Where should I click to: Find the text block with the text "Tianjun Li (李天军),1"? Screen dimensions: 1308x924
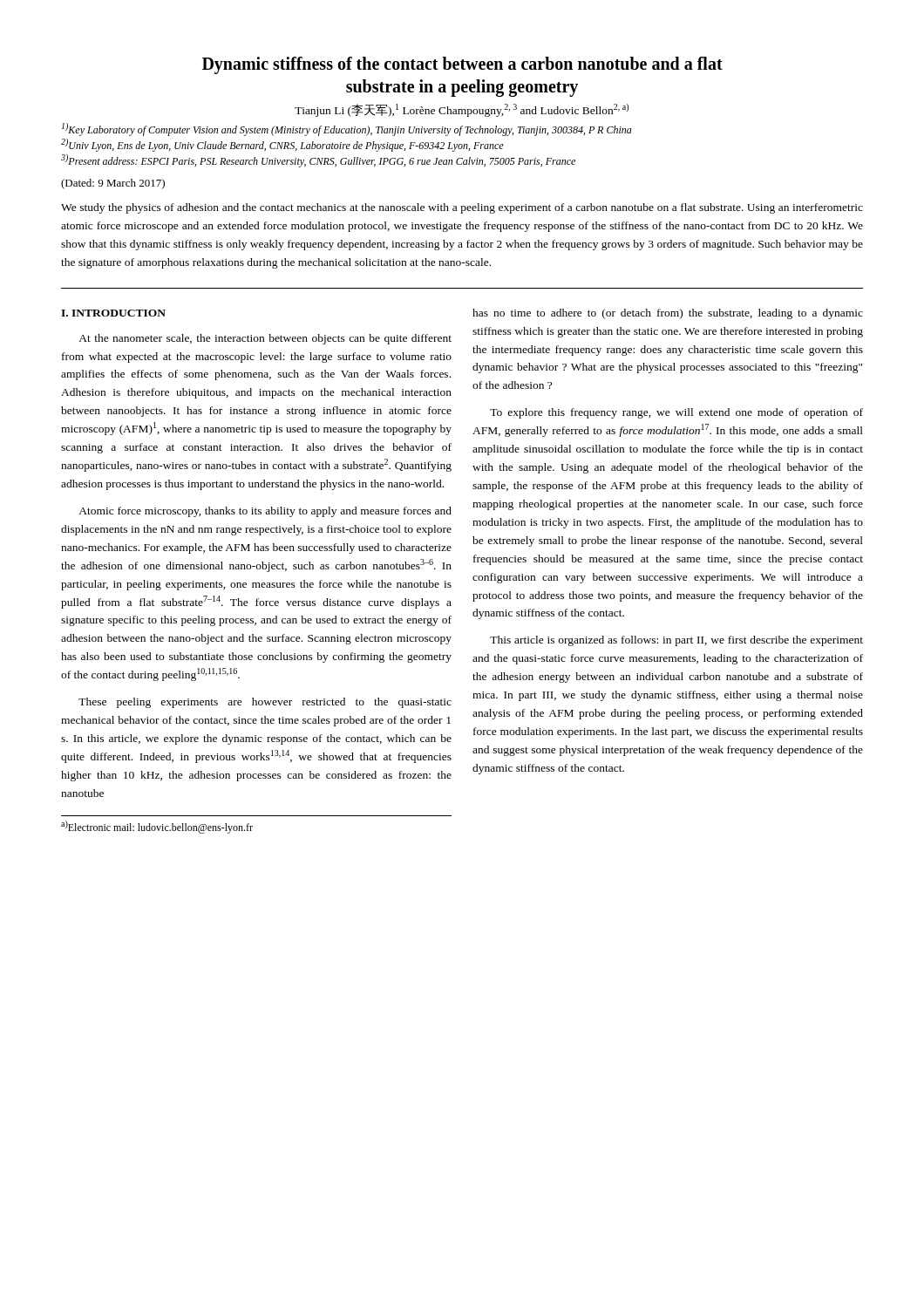coord(462,110)
